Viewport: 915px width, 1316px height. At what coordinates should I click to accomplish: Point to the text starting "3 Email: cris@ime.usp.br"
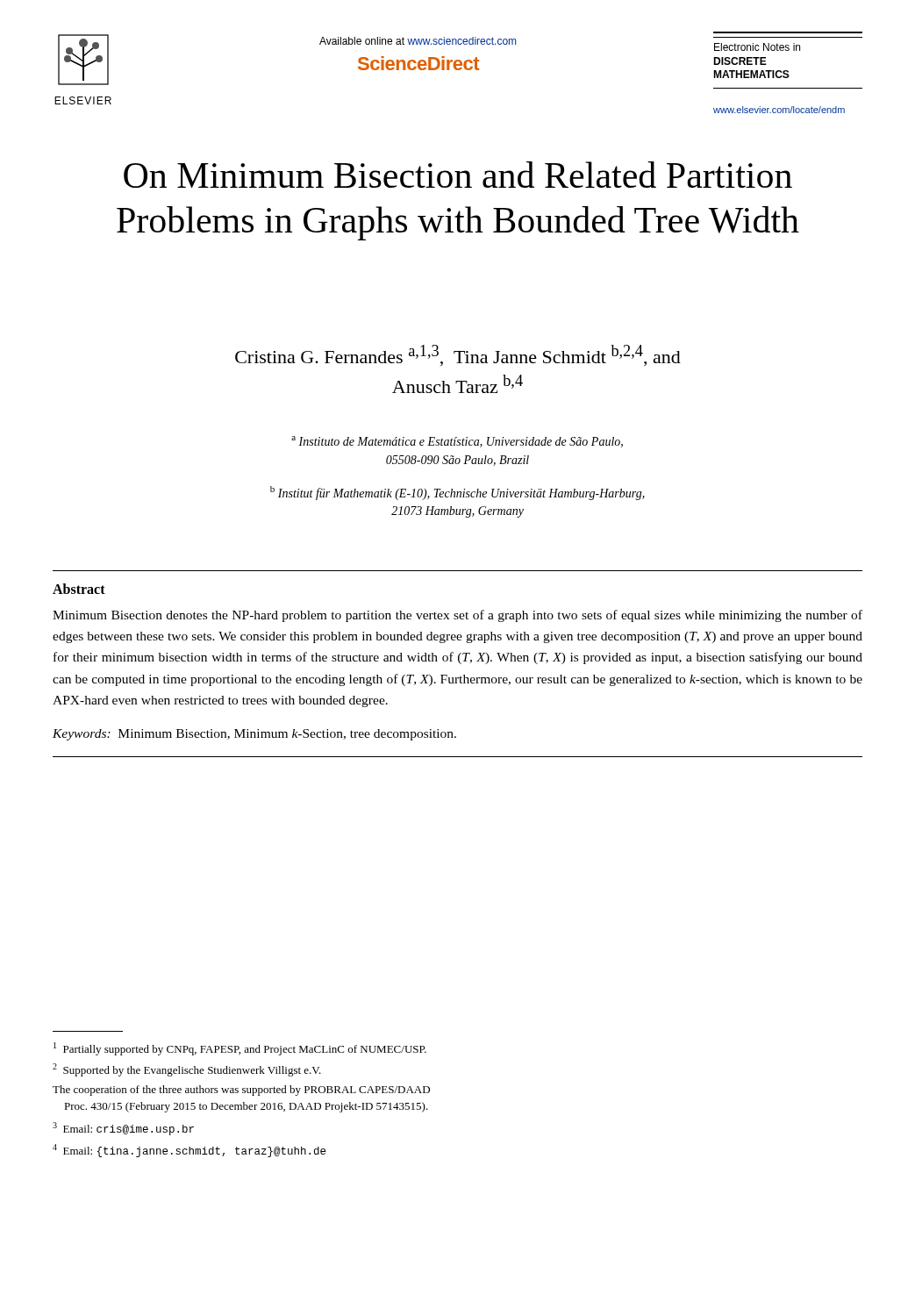click(x=124, y=1128)
